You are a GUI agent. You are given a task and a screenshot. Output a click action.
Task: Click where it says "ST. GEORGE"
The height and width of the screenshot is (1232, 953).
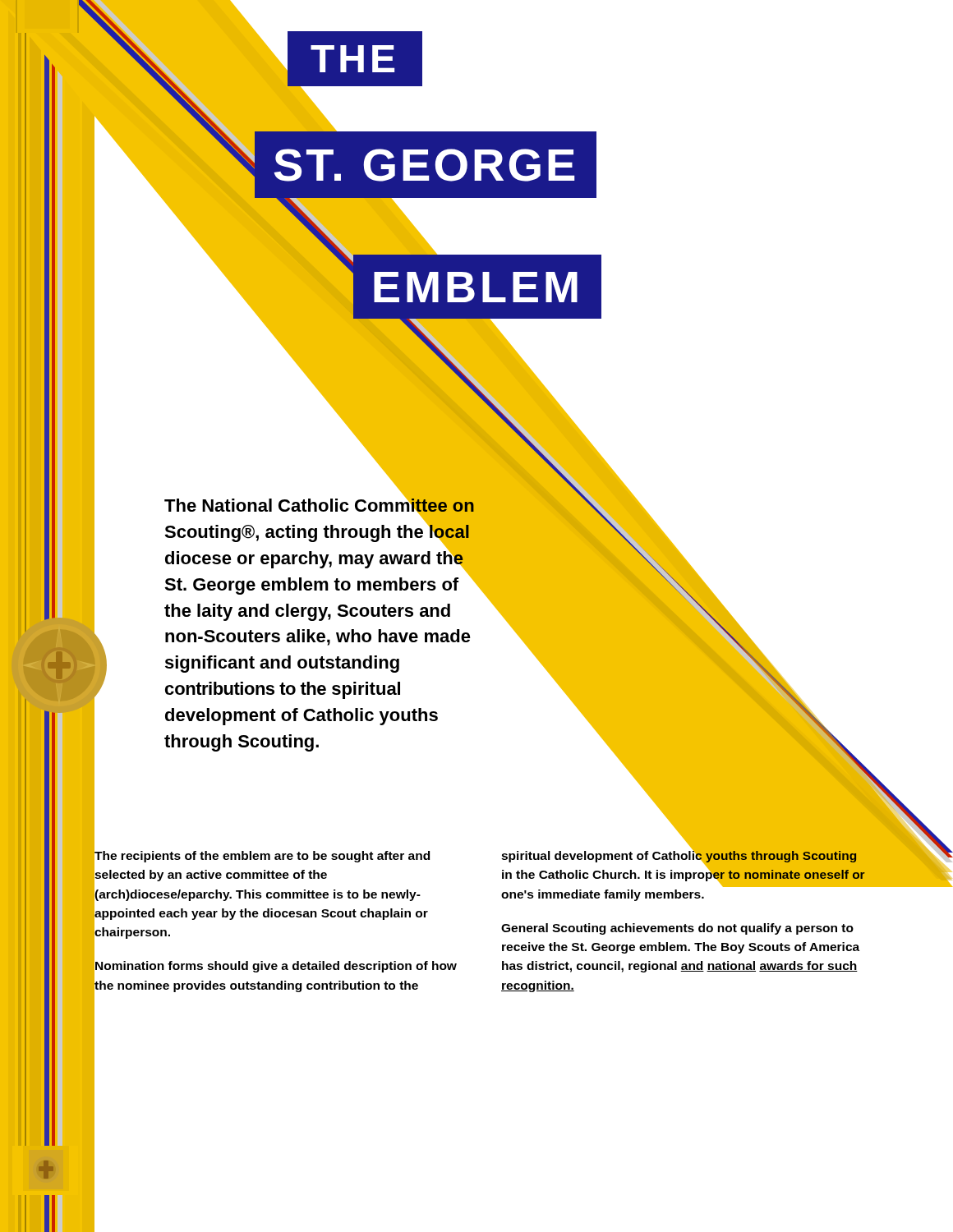[x=426, y=165]
